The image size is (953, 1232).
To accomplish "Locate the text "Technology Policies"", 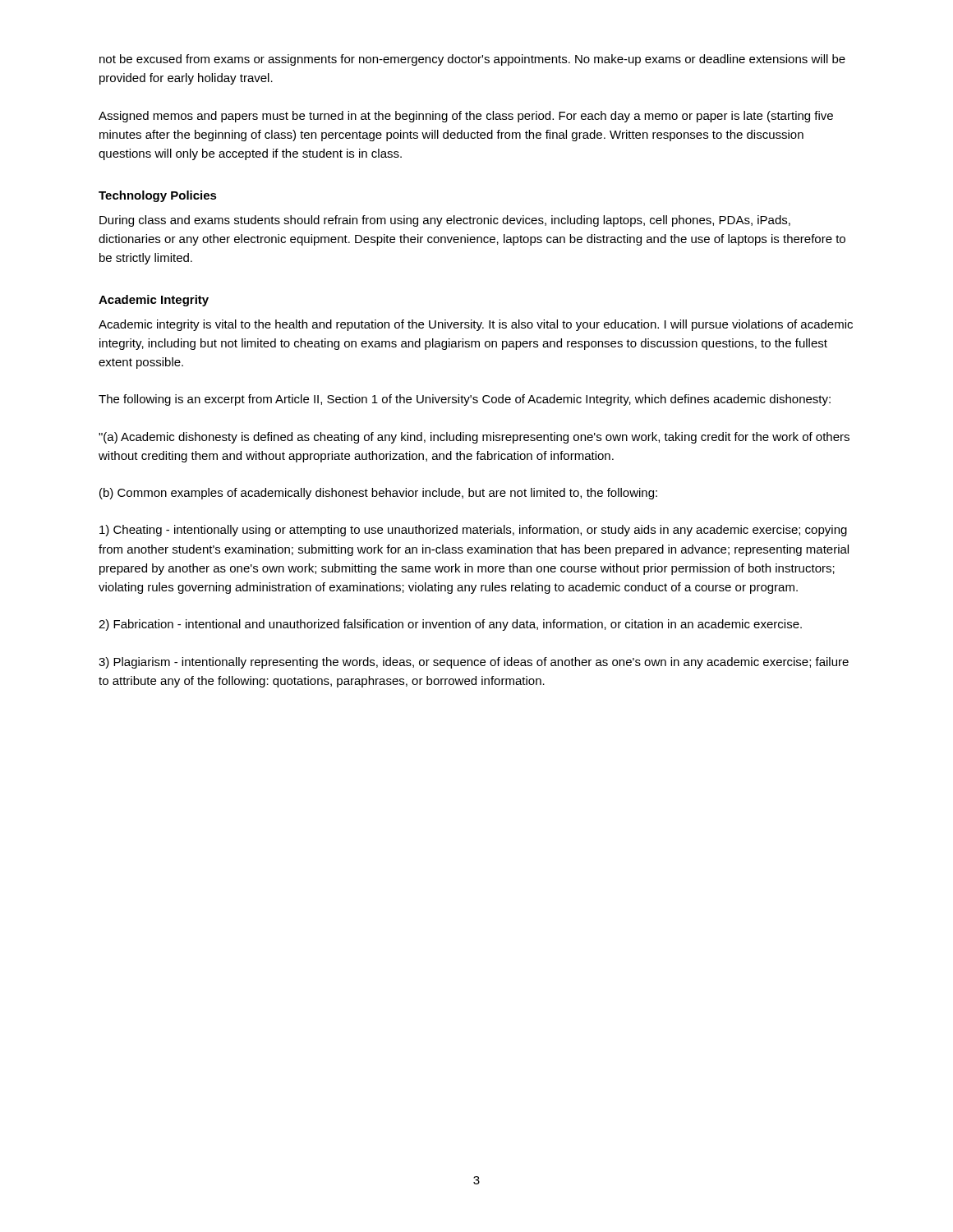I will (x=158, y=195).
